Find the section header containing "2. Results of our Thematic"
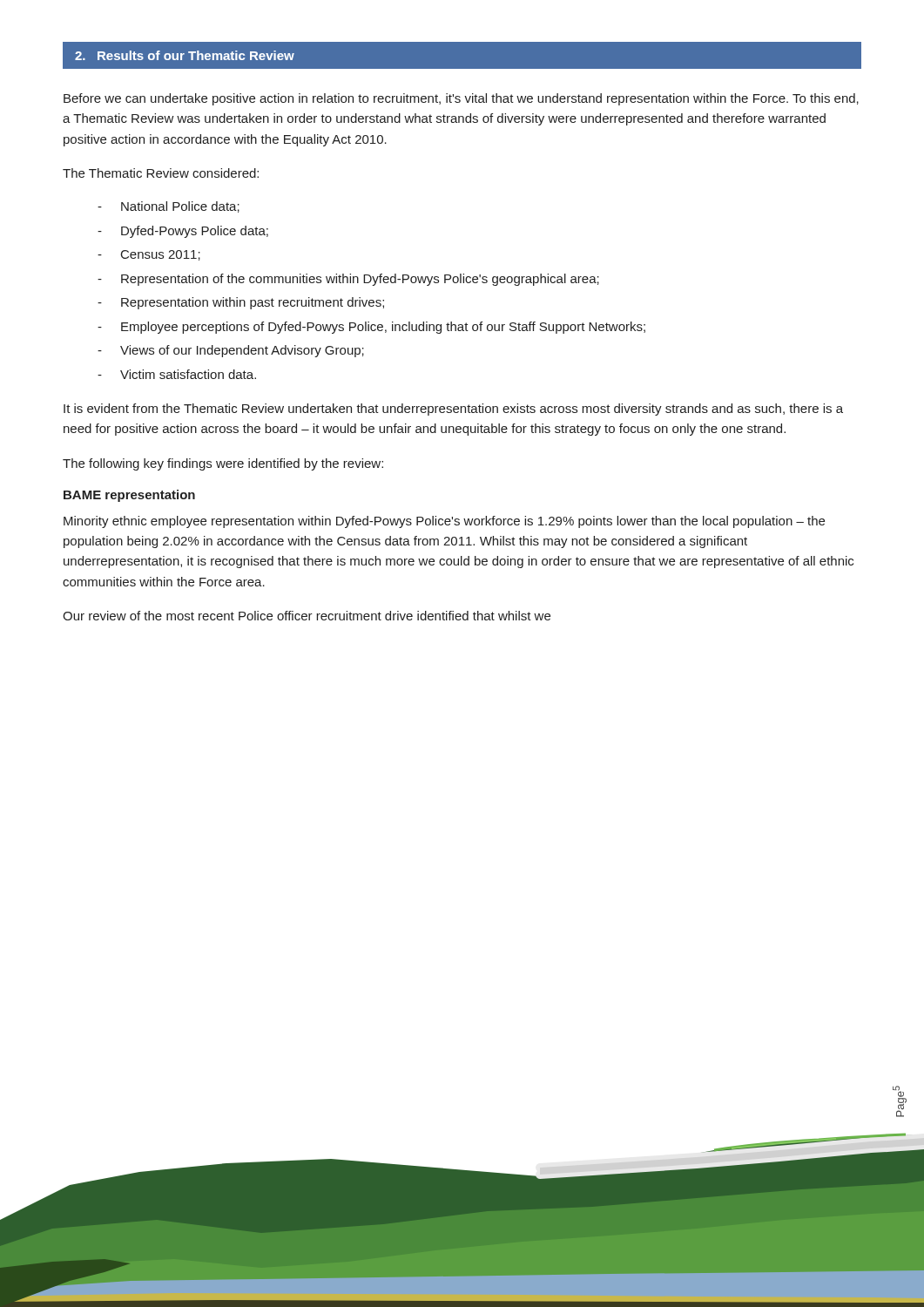This screenshot has width=924, height=1307. 185,55
